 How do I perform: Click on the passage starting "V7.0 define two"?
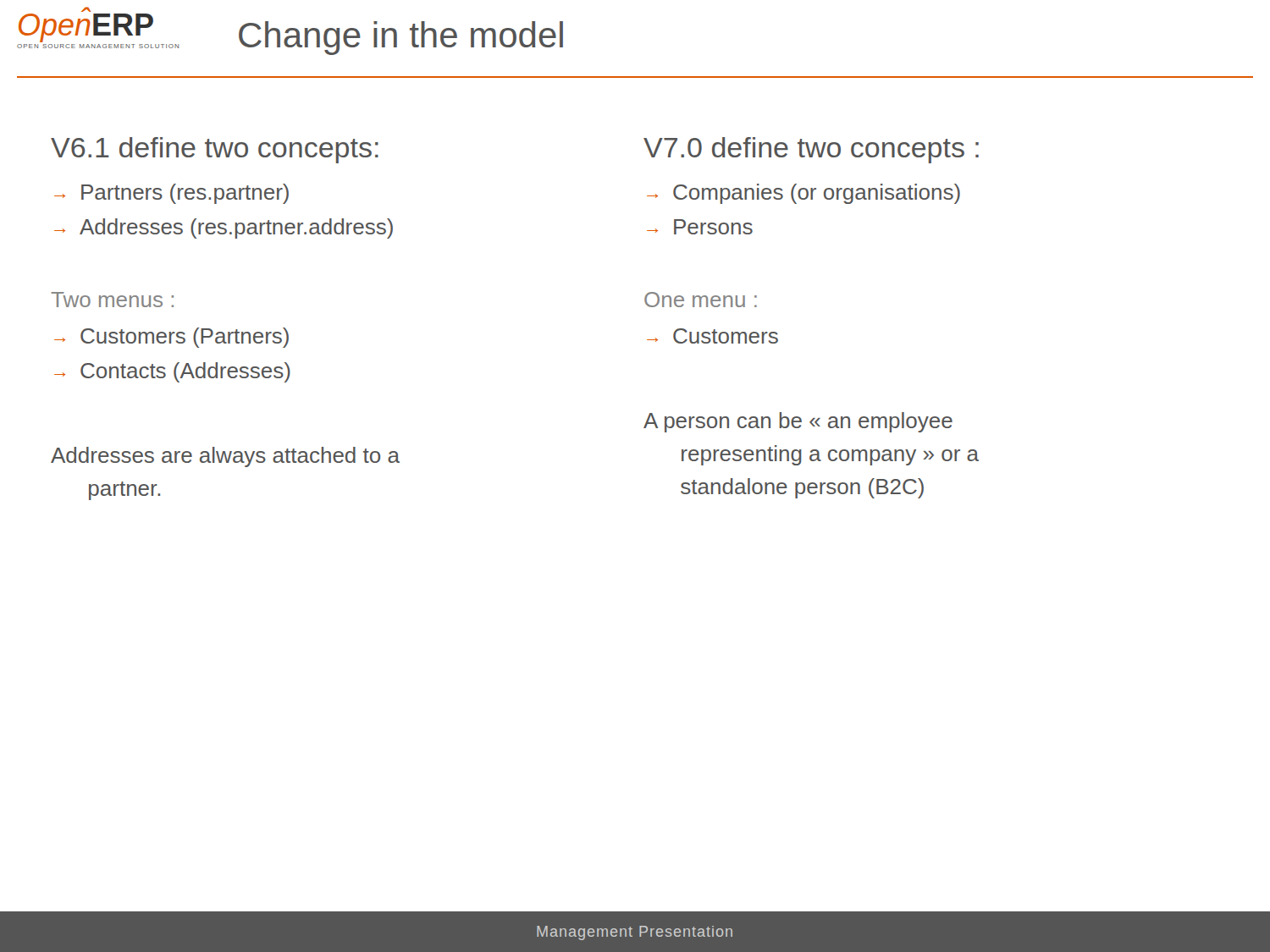(812, 147)
